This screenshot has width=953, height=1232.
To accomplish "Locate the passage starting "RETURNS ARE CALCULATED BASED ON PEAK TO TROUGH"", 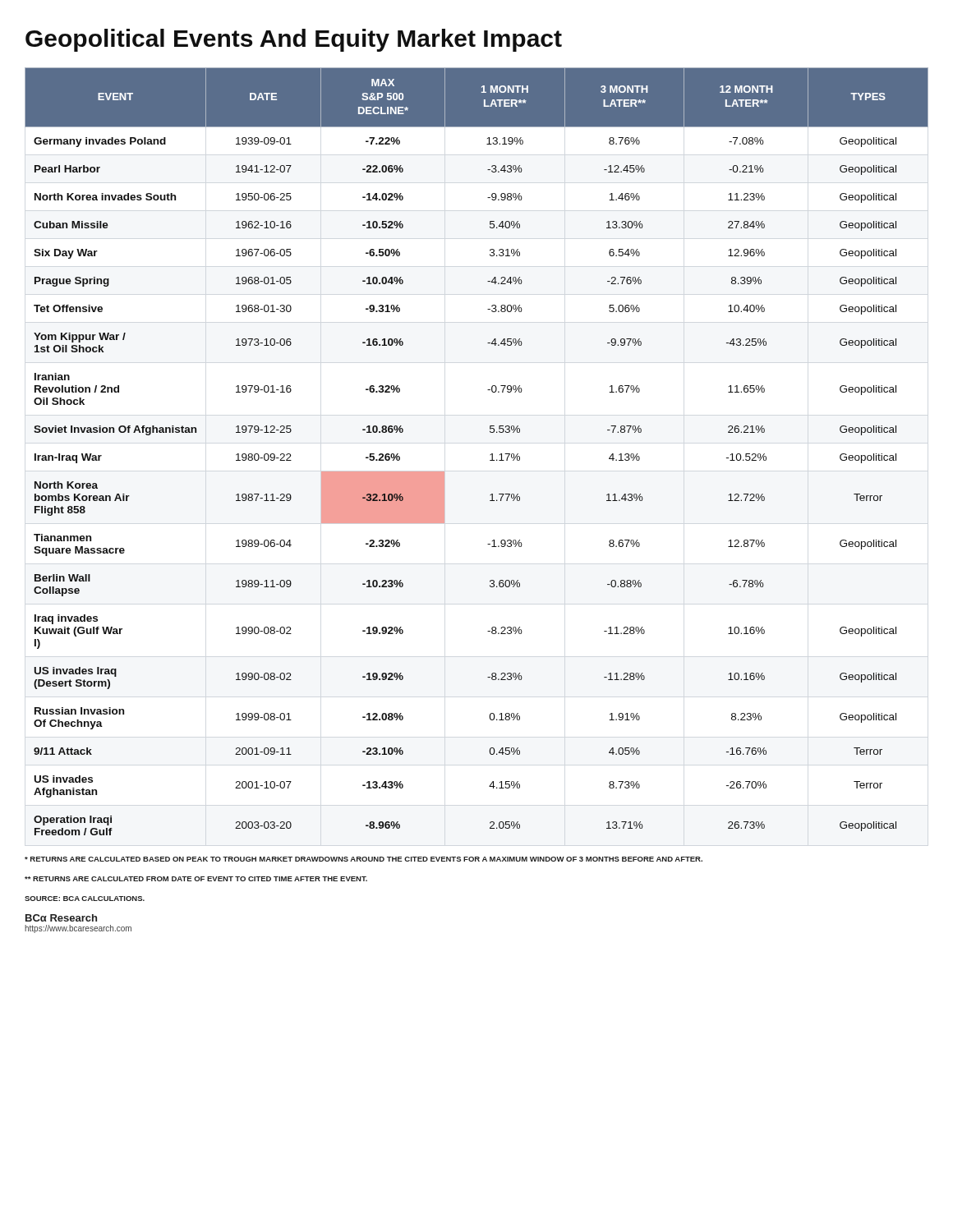I will 364,859.
